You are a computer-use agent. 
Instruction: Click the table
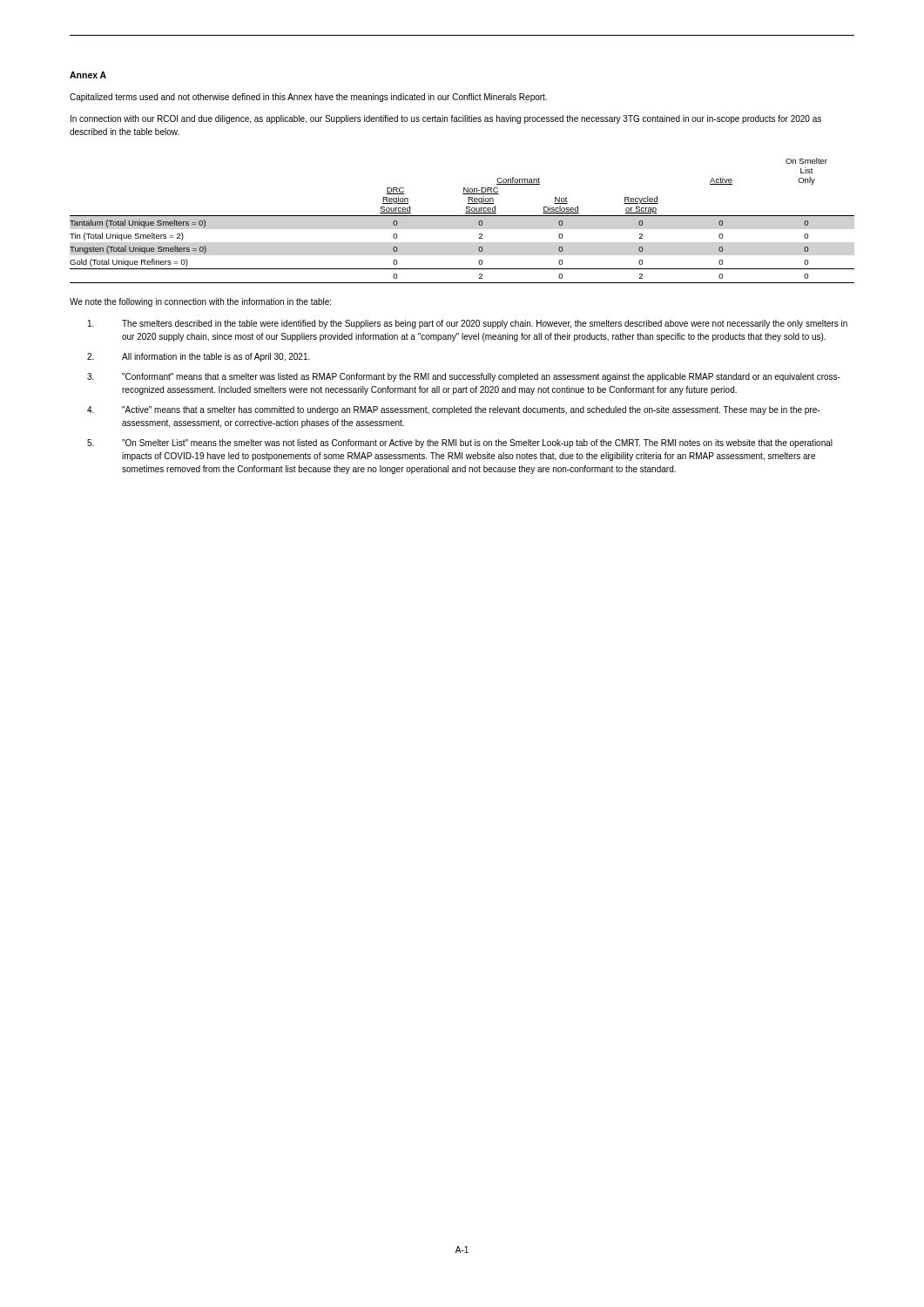(x=462, y=219)
